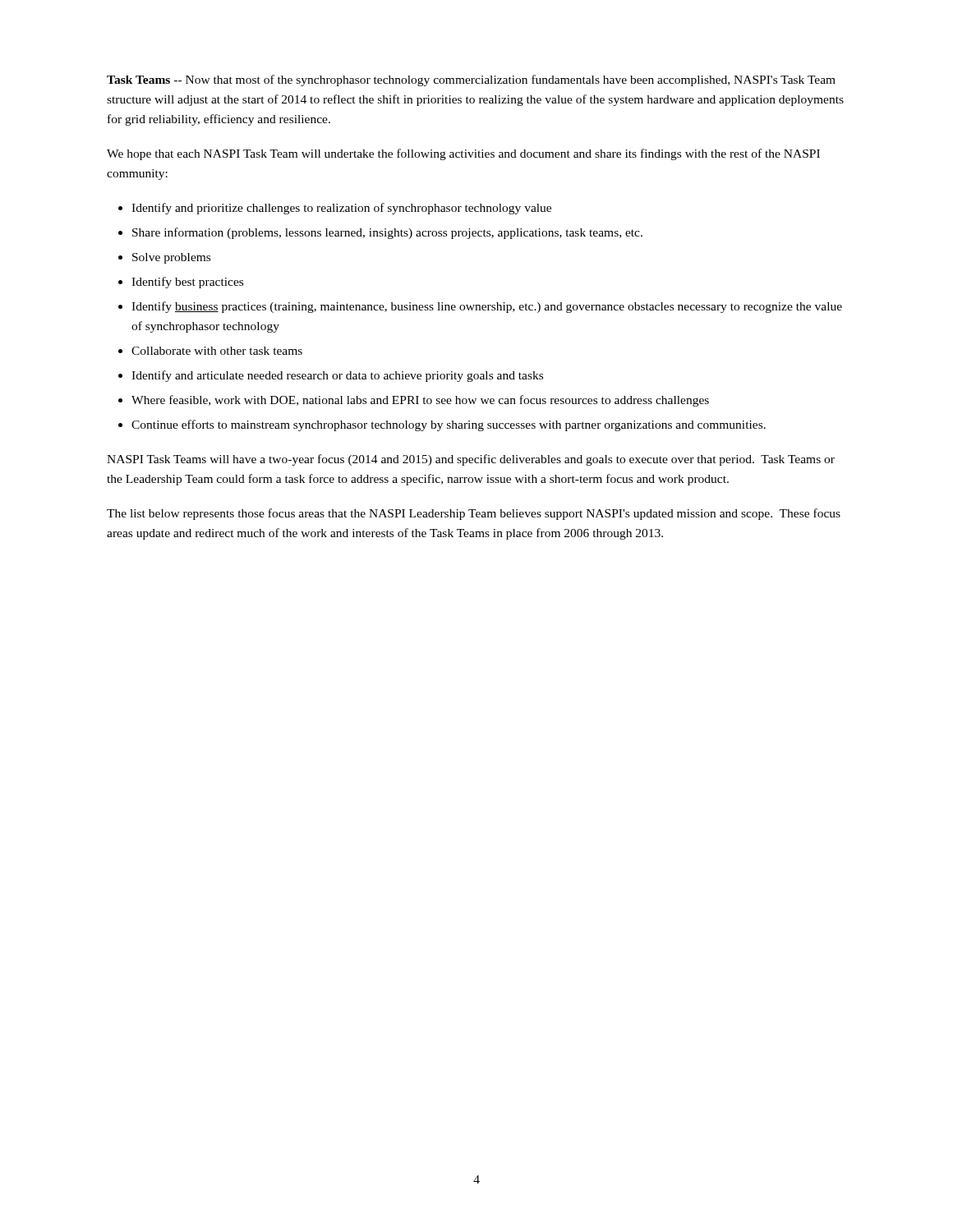The height and width of the screenshot is (1232, 953).
Task: Select the text starting "Solve problems"
Action: pos(171,257)
